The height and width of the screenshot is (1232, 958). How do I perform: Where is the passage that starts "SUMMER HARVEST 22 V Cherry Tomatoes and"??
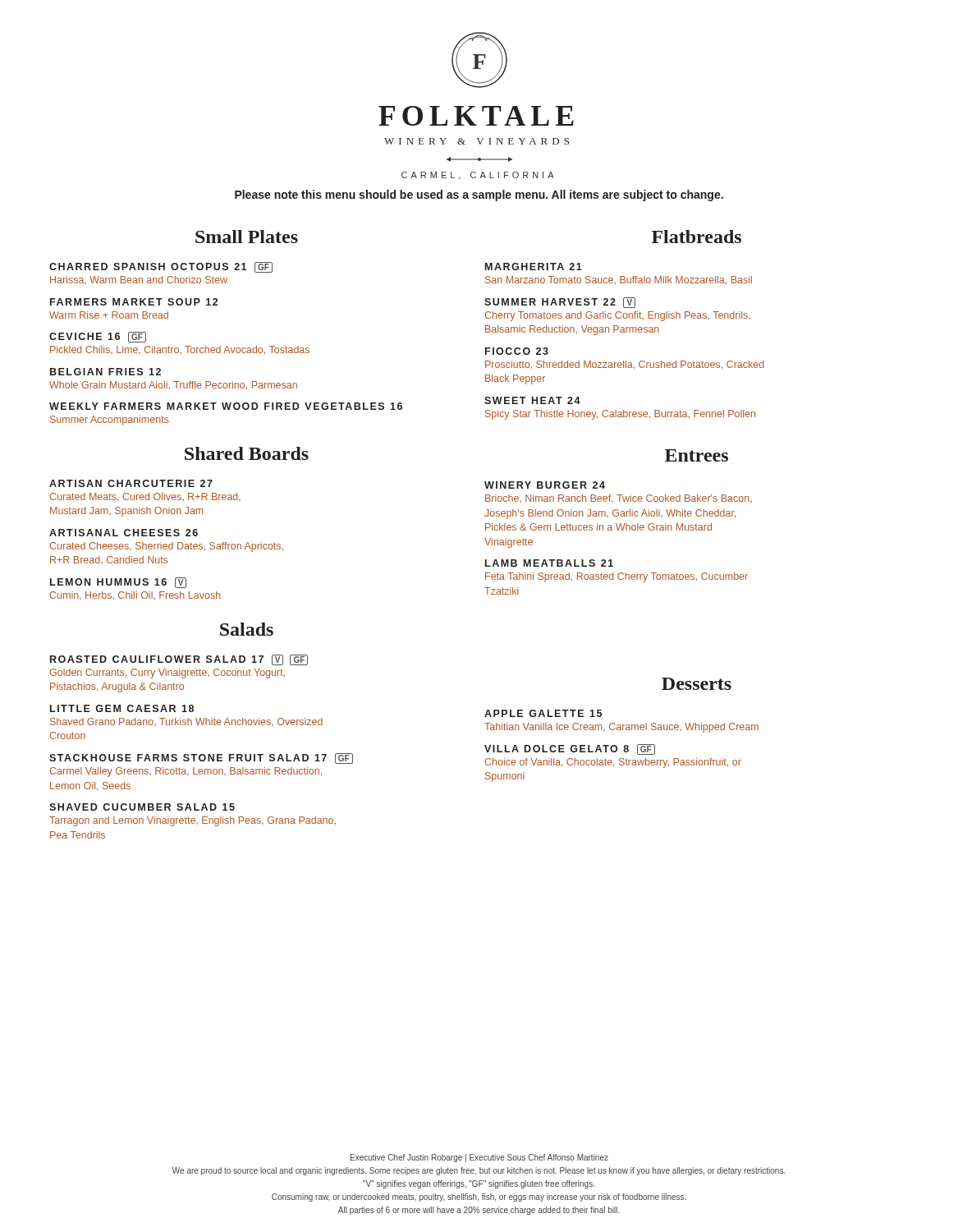(x=697, y=317)
